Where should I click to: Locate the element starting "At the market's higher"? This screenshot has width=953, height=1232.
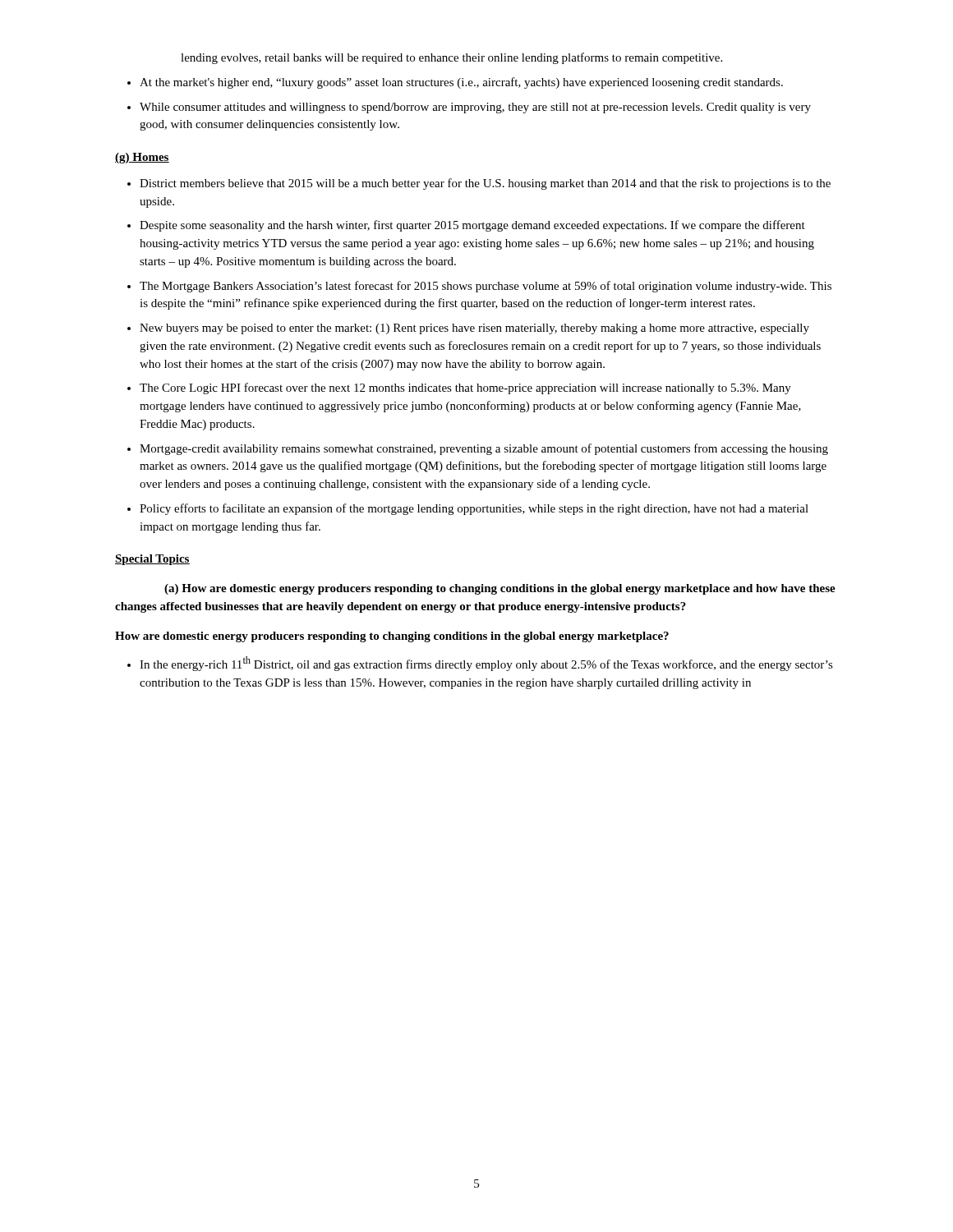pyautogui.click(x=489, y=83)
